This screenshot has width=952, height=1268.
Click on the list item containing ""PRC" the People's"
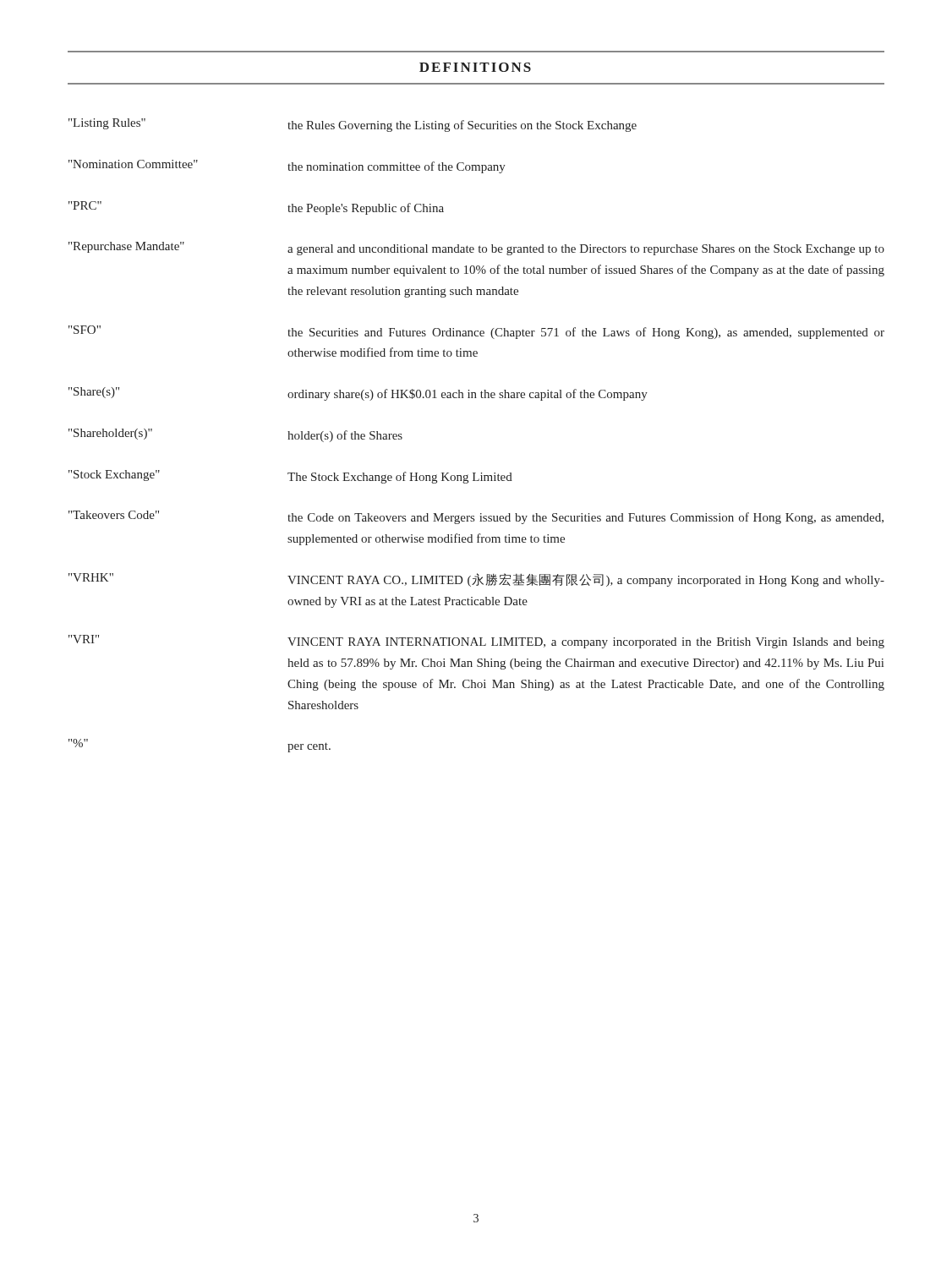pyautogui.click(x=85, y=208)
